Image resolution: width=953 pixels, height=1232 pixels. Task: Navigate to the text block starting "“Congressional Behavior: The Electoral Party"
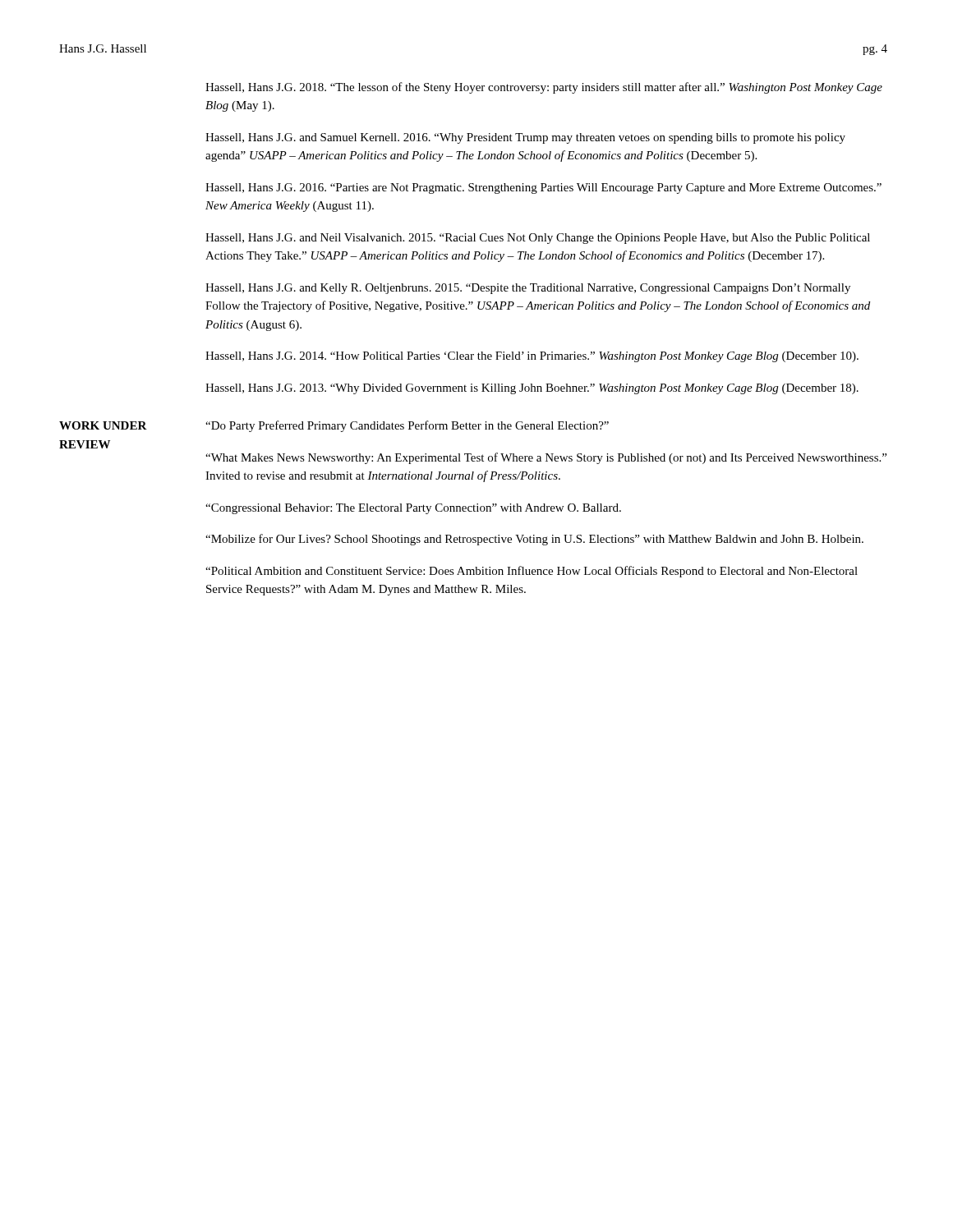click(414, 507)
